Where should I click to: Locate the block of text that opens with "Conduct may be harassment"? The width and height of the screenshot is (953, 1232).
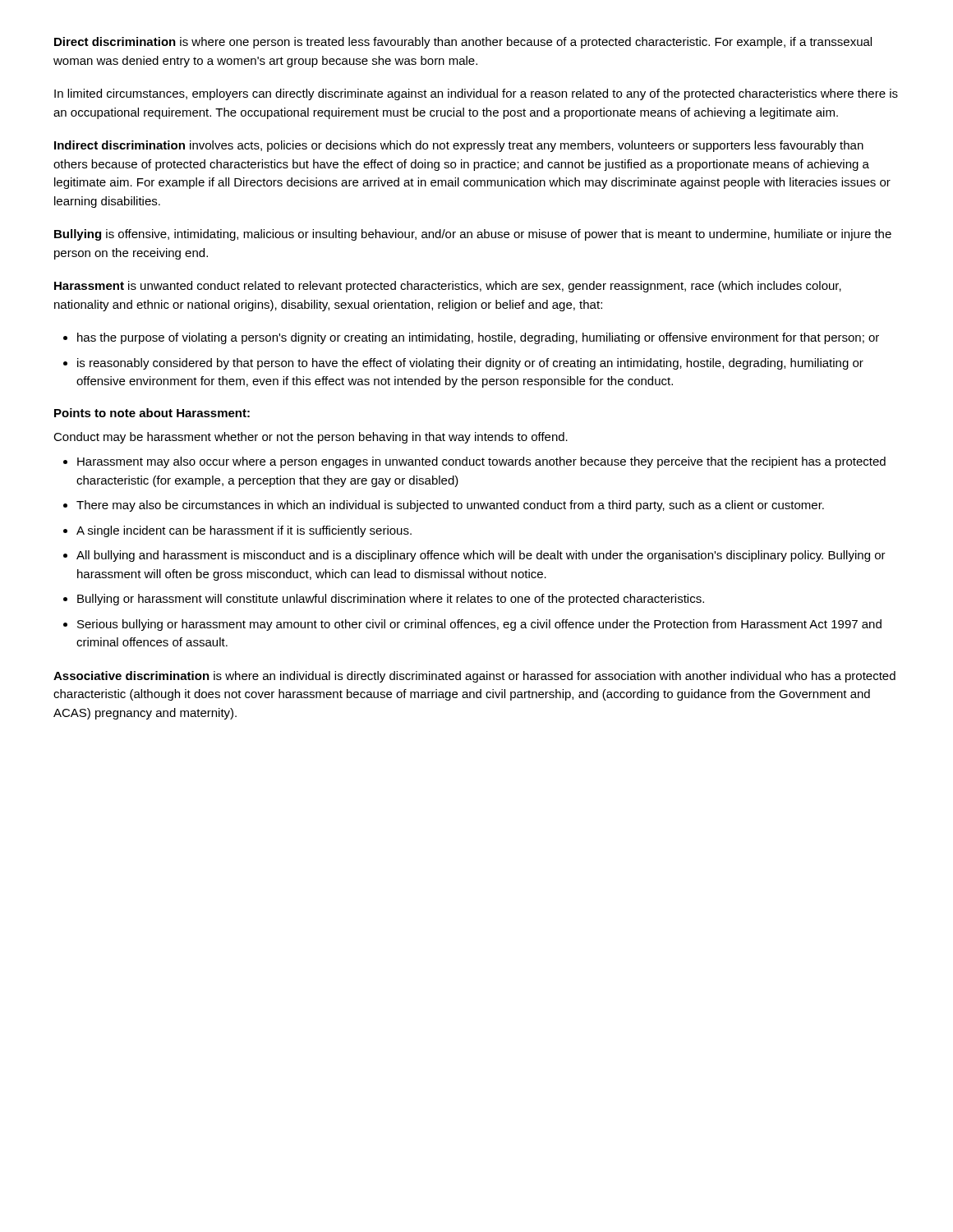311,436
